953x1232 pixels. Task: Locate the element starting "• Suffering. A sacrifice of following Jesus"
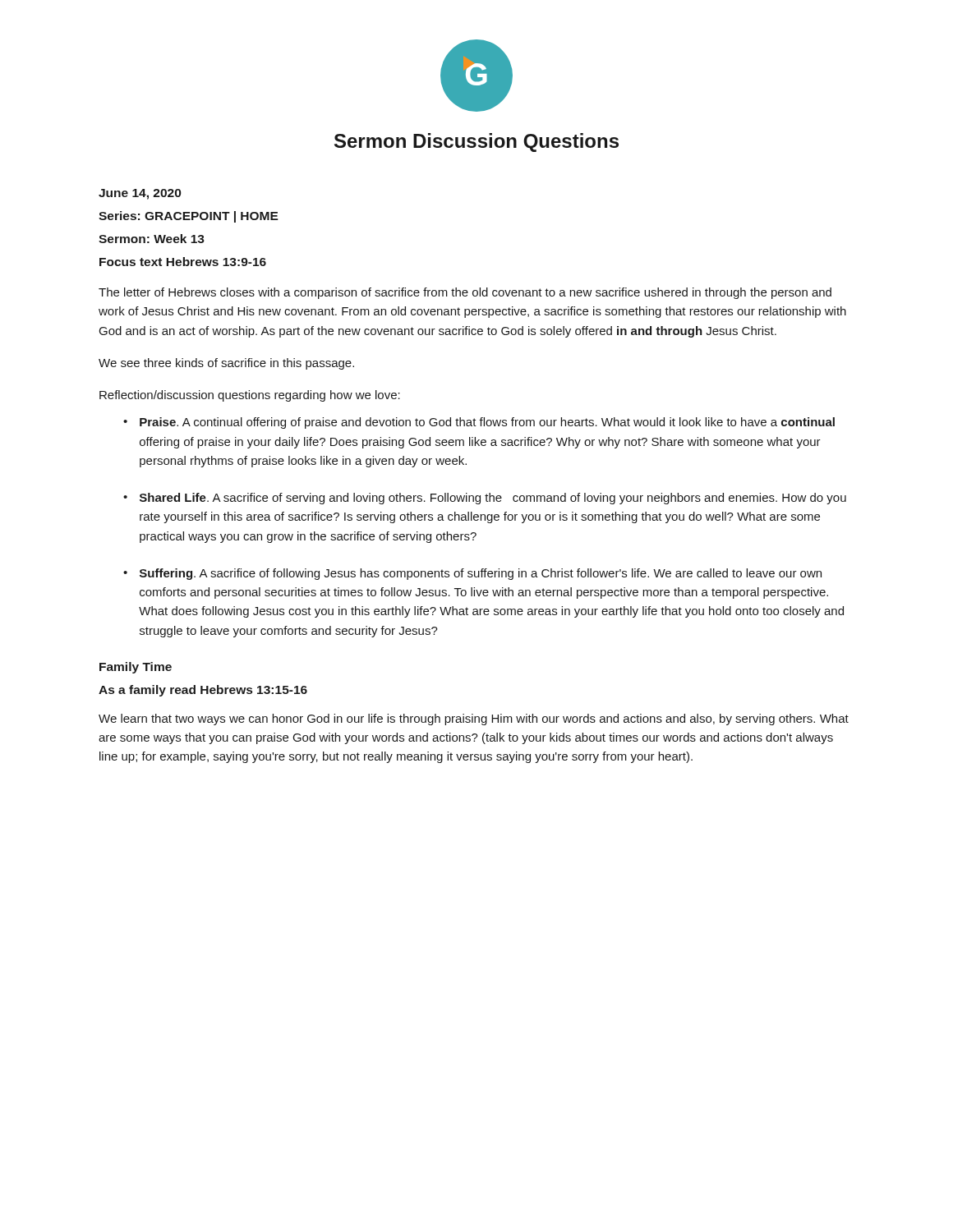coord(489,601)
